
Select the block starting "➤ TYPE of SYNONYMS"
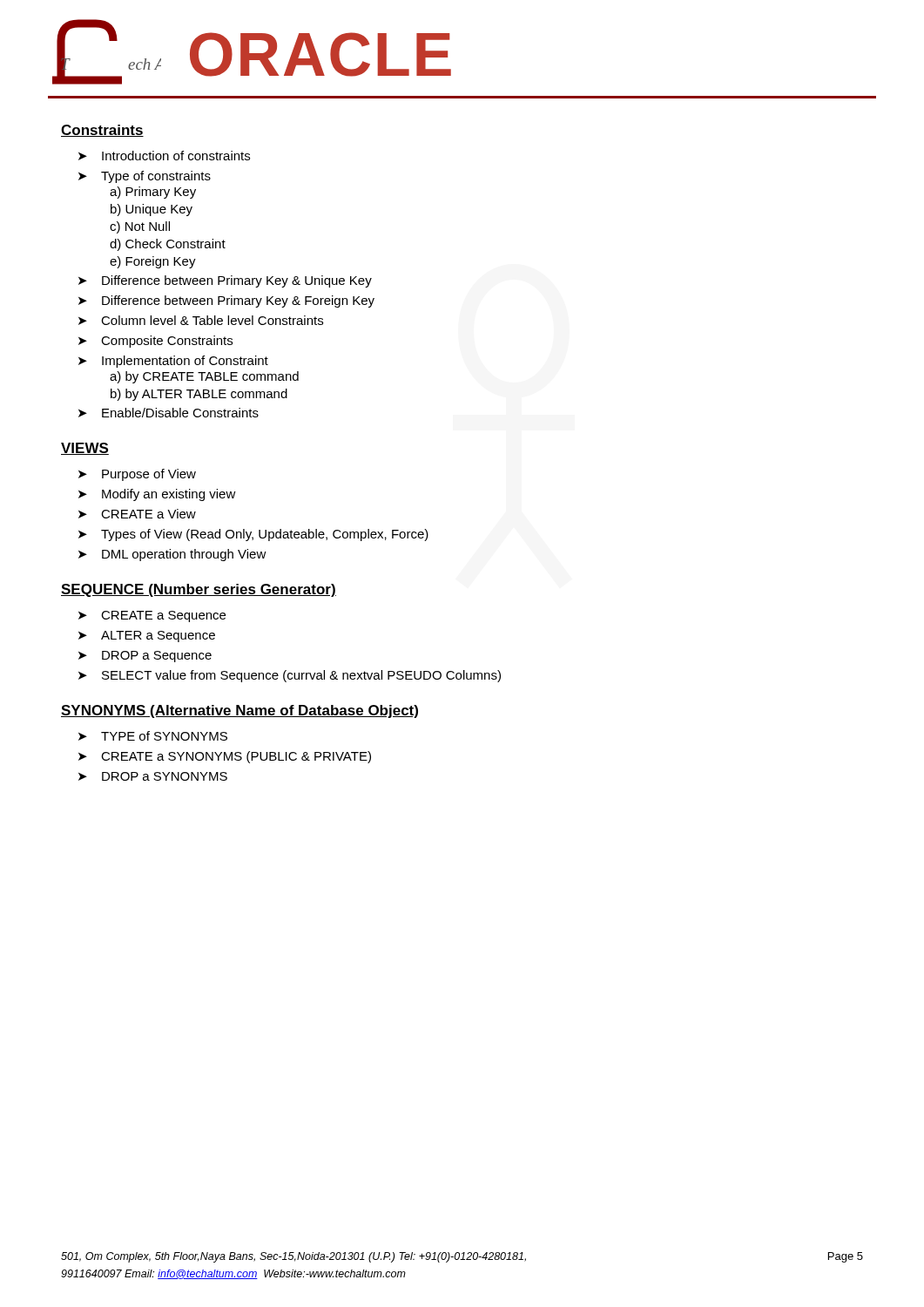pos(152,736)
